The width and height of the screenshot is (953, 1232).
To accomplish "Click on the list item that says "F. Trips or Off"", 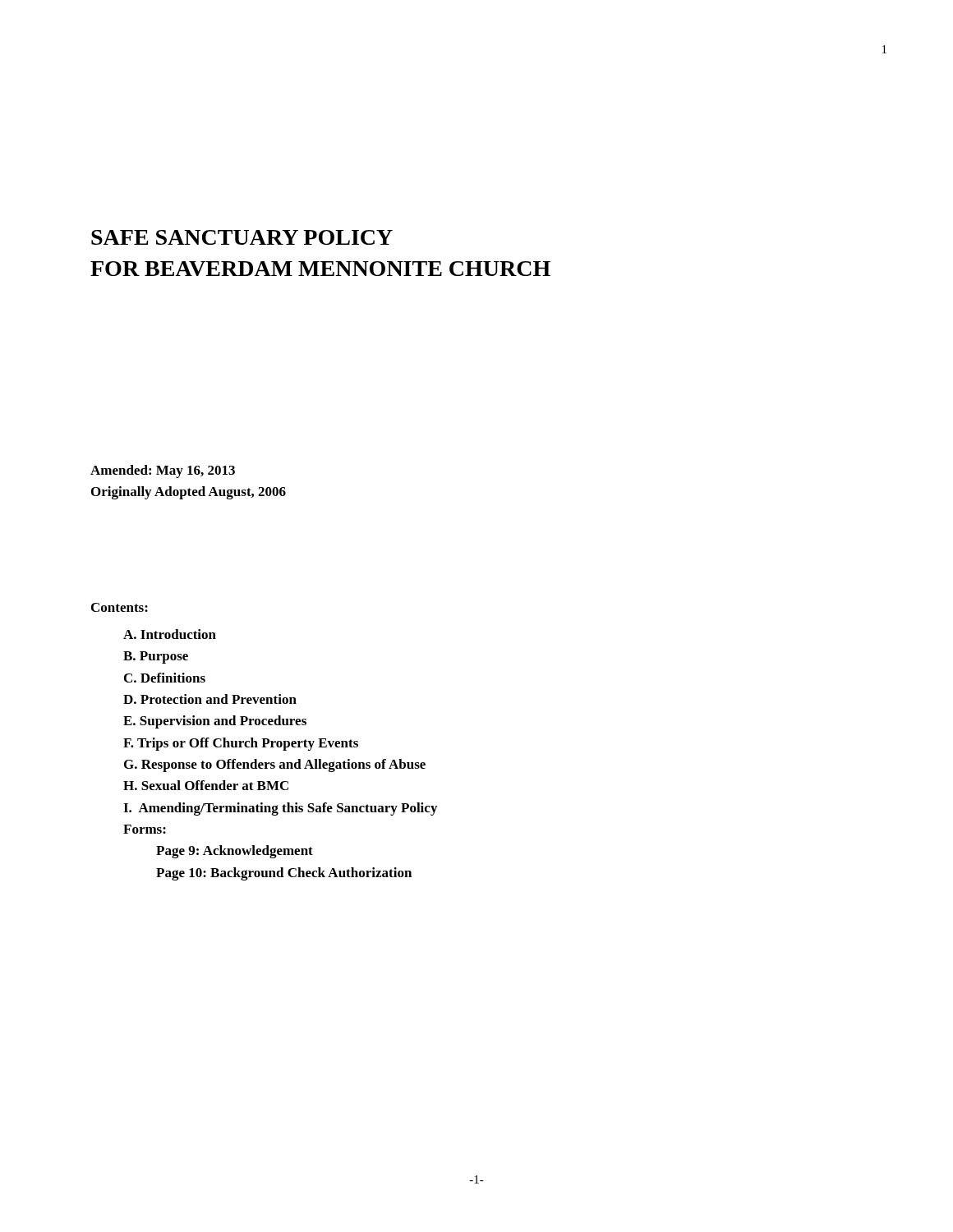I will [x=241, y=743].
